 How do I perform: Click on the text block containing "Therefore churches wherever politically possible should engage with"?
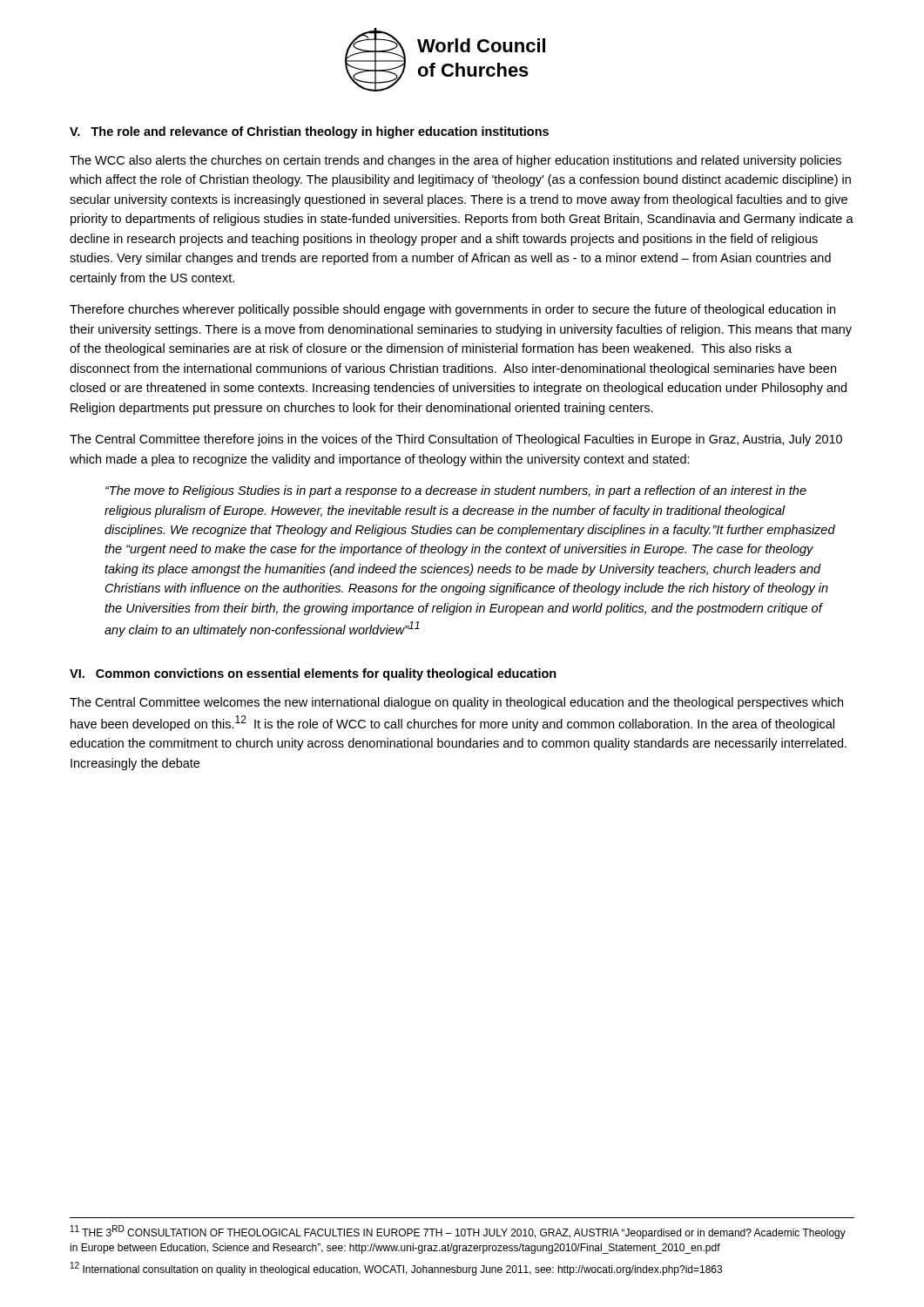[x=461, y=359]
